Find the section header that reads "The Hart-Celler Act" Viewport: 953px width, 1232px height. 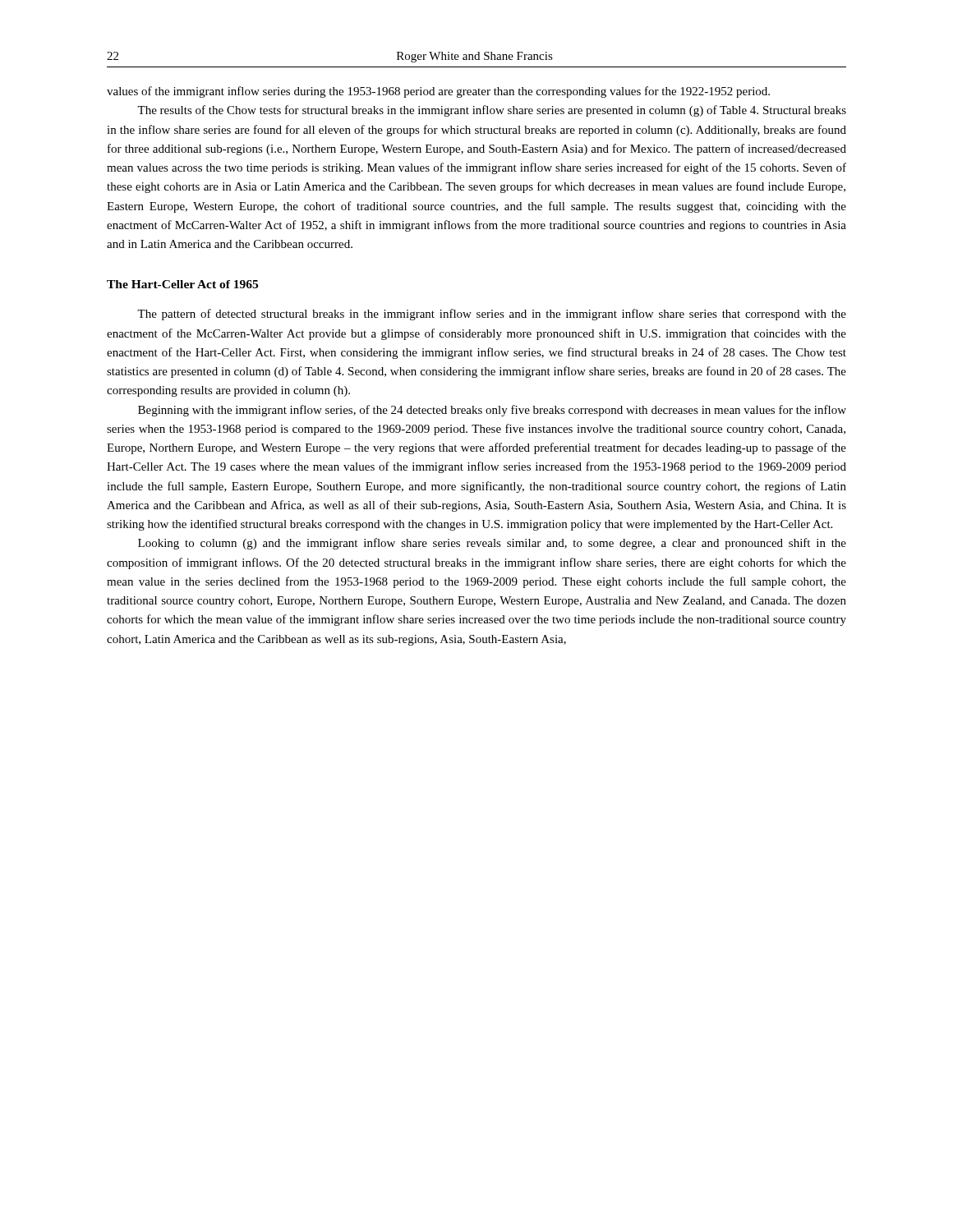click(x=183, y=284)
